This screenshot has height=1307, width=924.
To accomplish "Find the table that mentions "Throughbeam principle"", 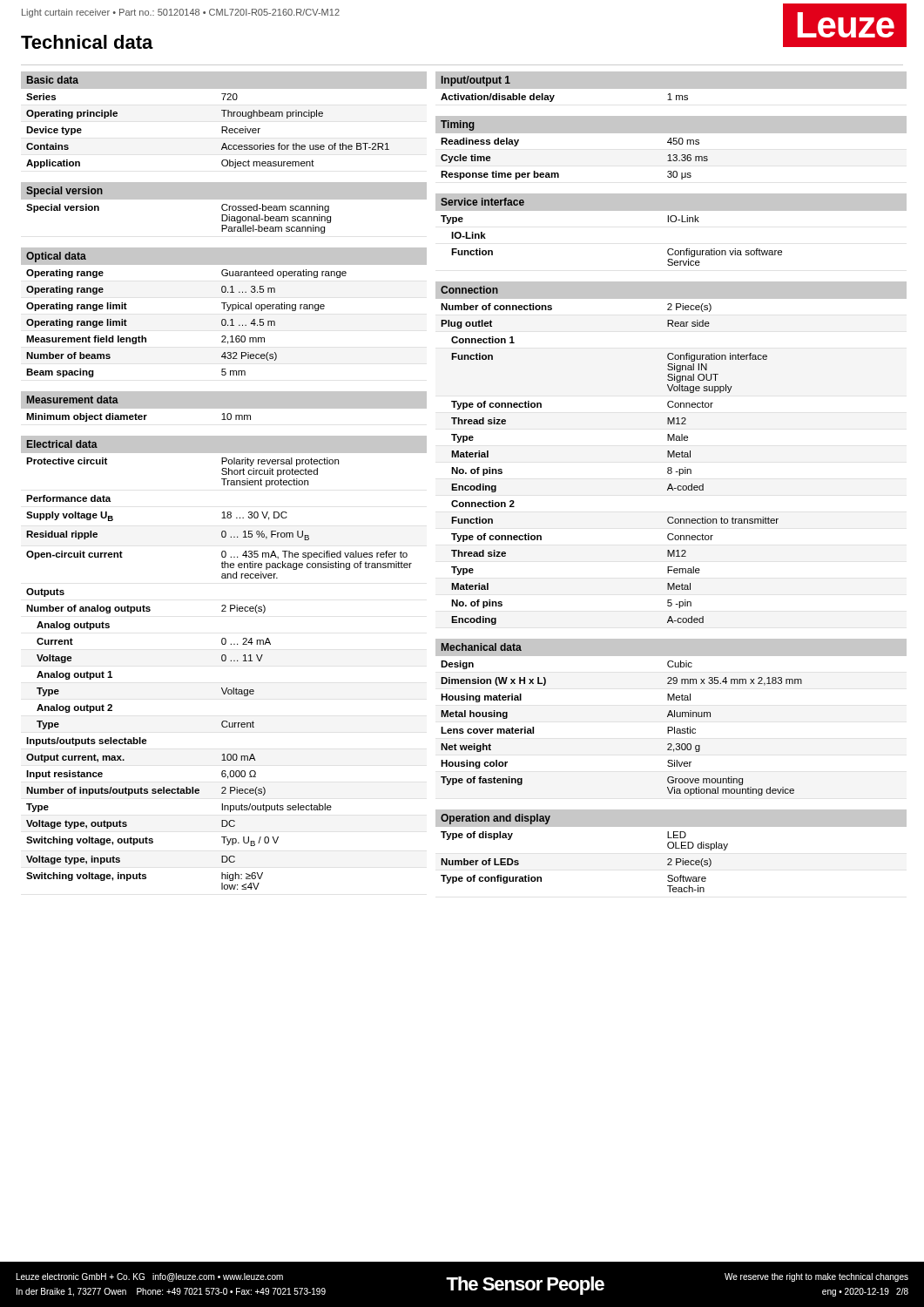I will (224, 130).
